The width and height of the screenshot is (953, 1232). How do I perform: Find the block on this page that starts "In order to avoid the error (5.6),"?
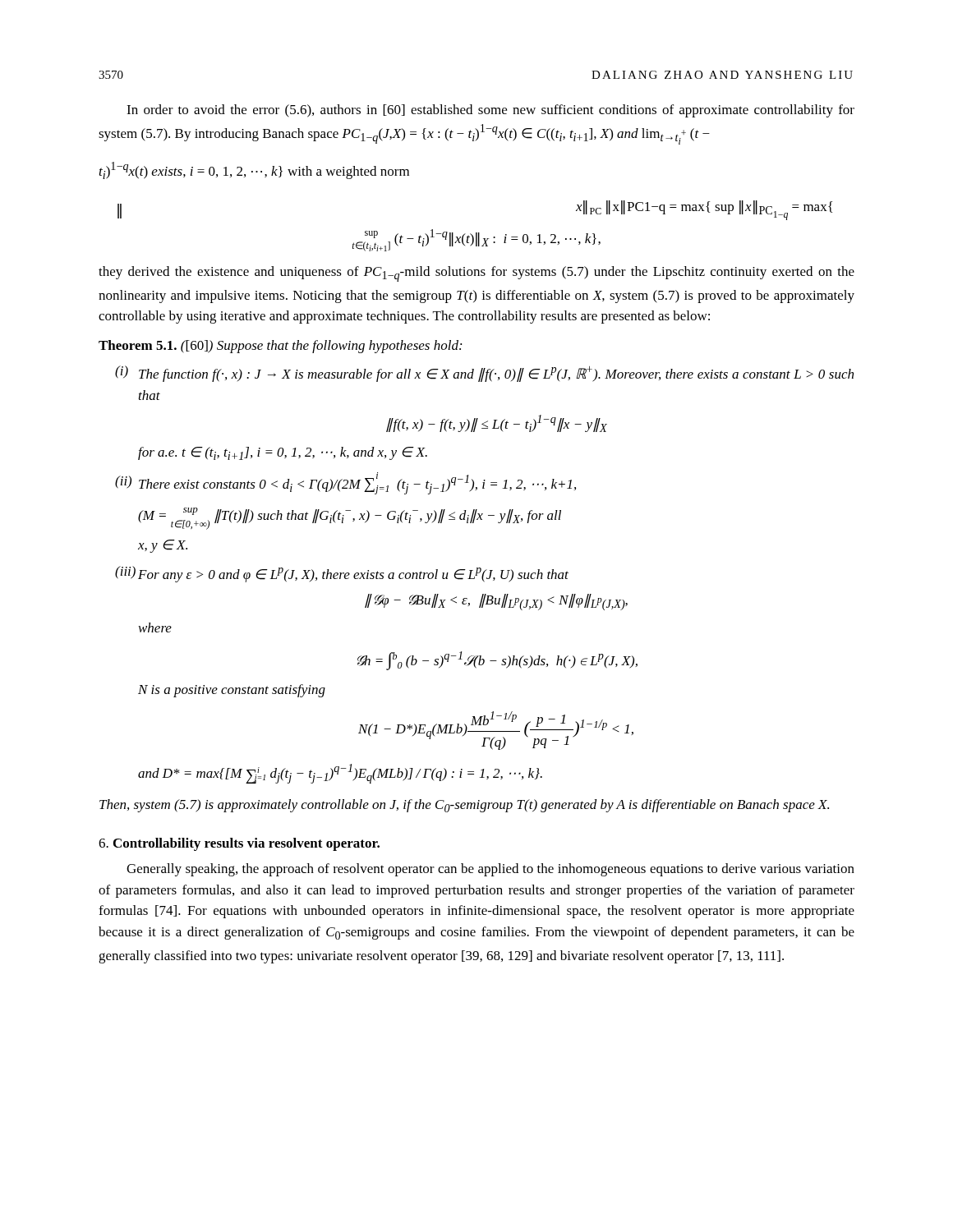point(476,141)
